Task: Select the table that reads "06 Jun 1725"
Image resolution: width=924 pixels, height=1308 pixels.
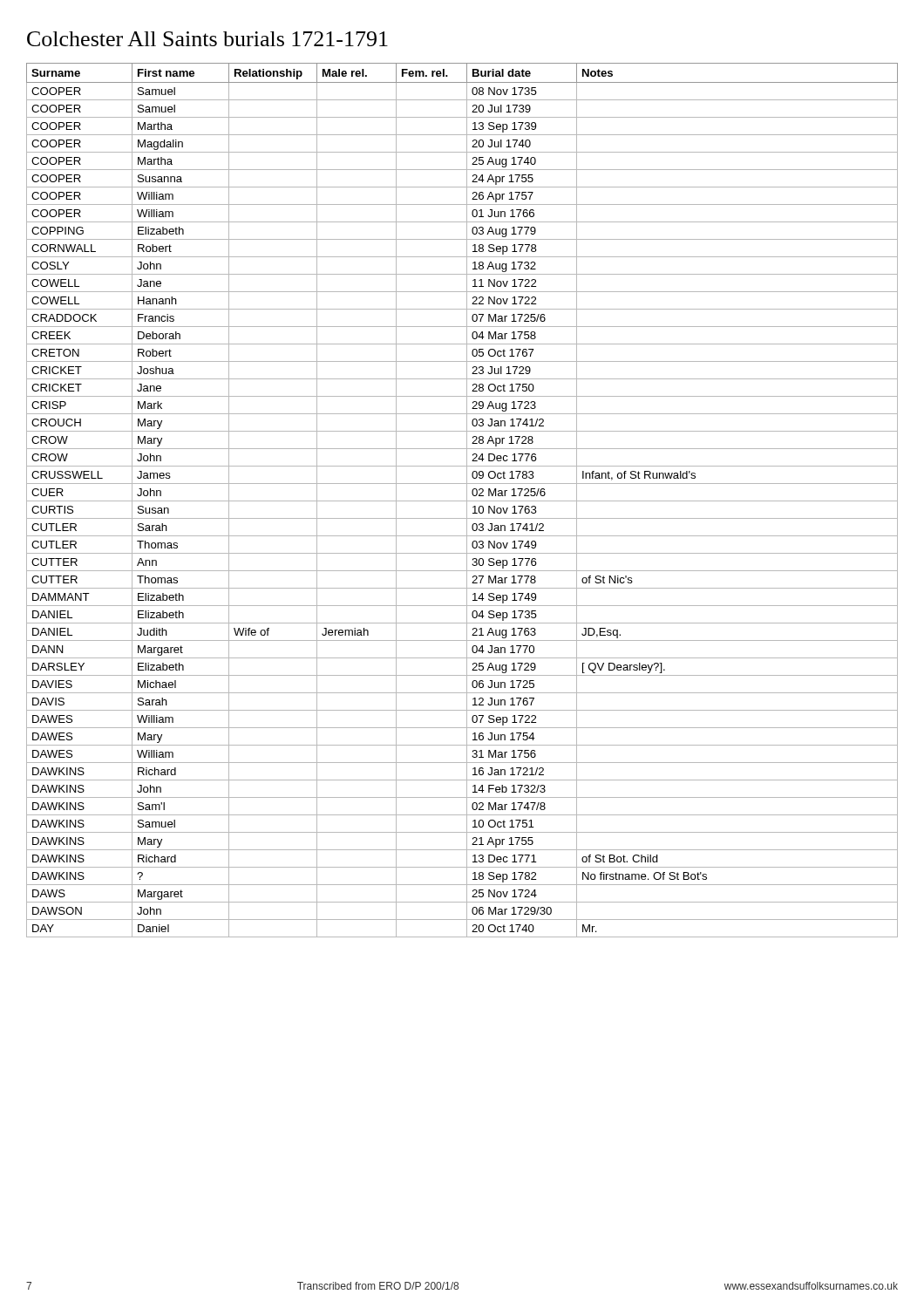Action: coord(462,500)
